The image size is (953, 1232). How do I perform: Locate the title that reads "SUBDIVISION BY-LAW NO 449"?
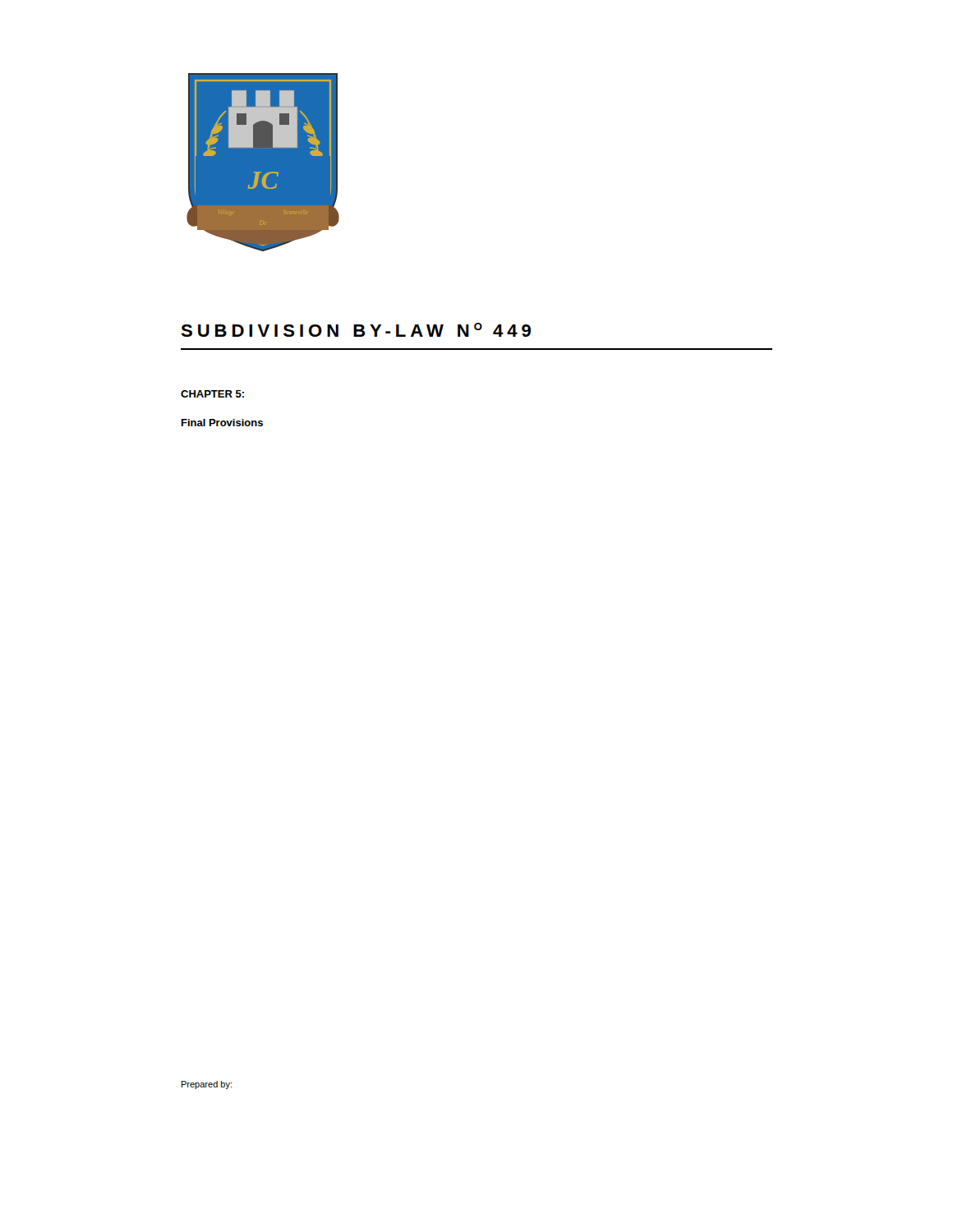coord(358,331)
